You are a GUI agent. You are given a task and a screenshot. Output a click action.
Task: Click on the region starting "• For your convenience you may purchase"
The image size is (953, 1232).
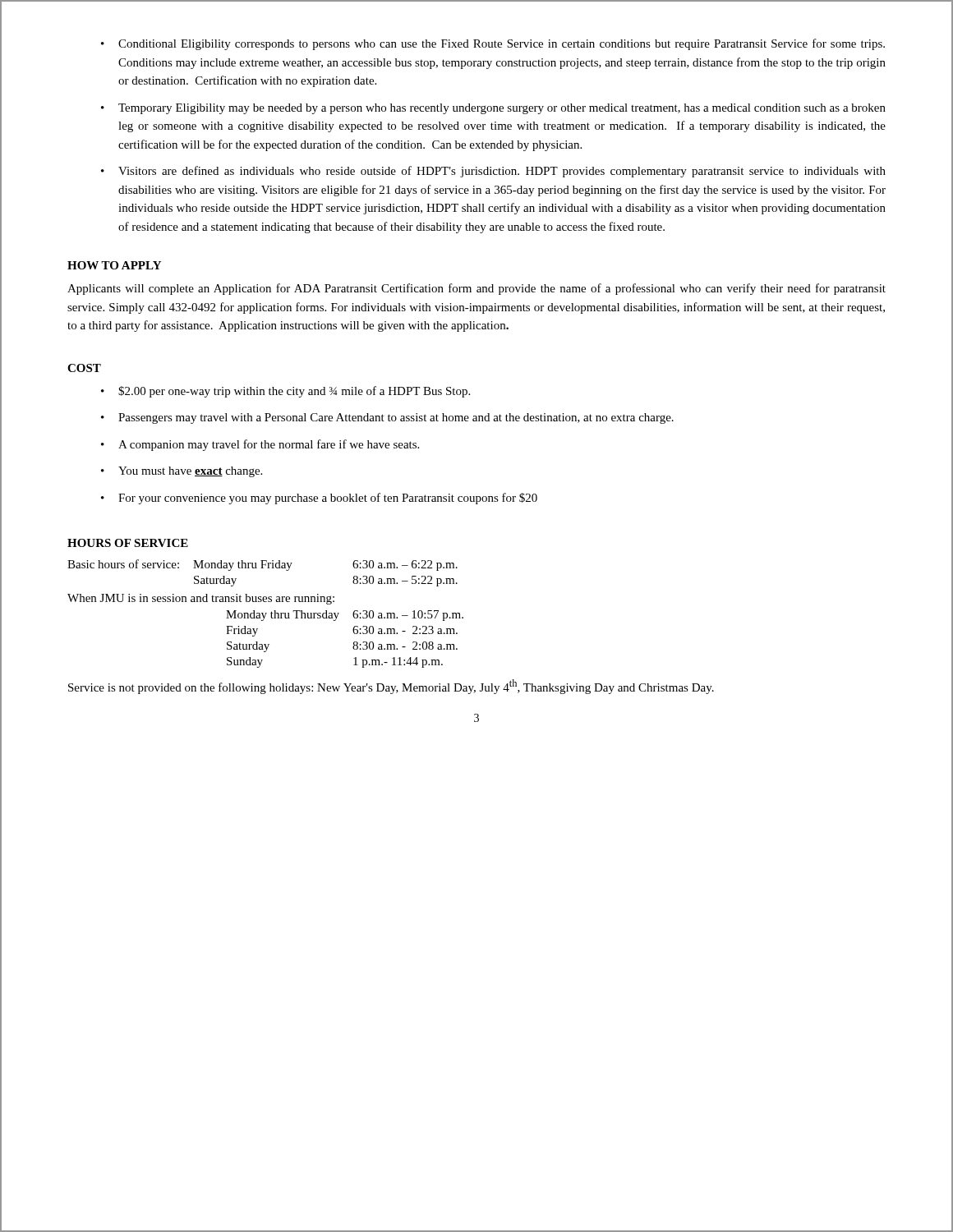coord(319,497)
